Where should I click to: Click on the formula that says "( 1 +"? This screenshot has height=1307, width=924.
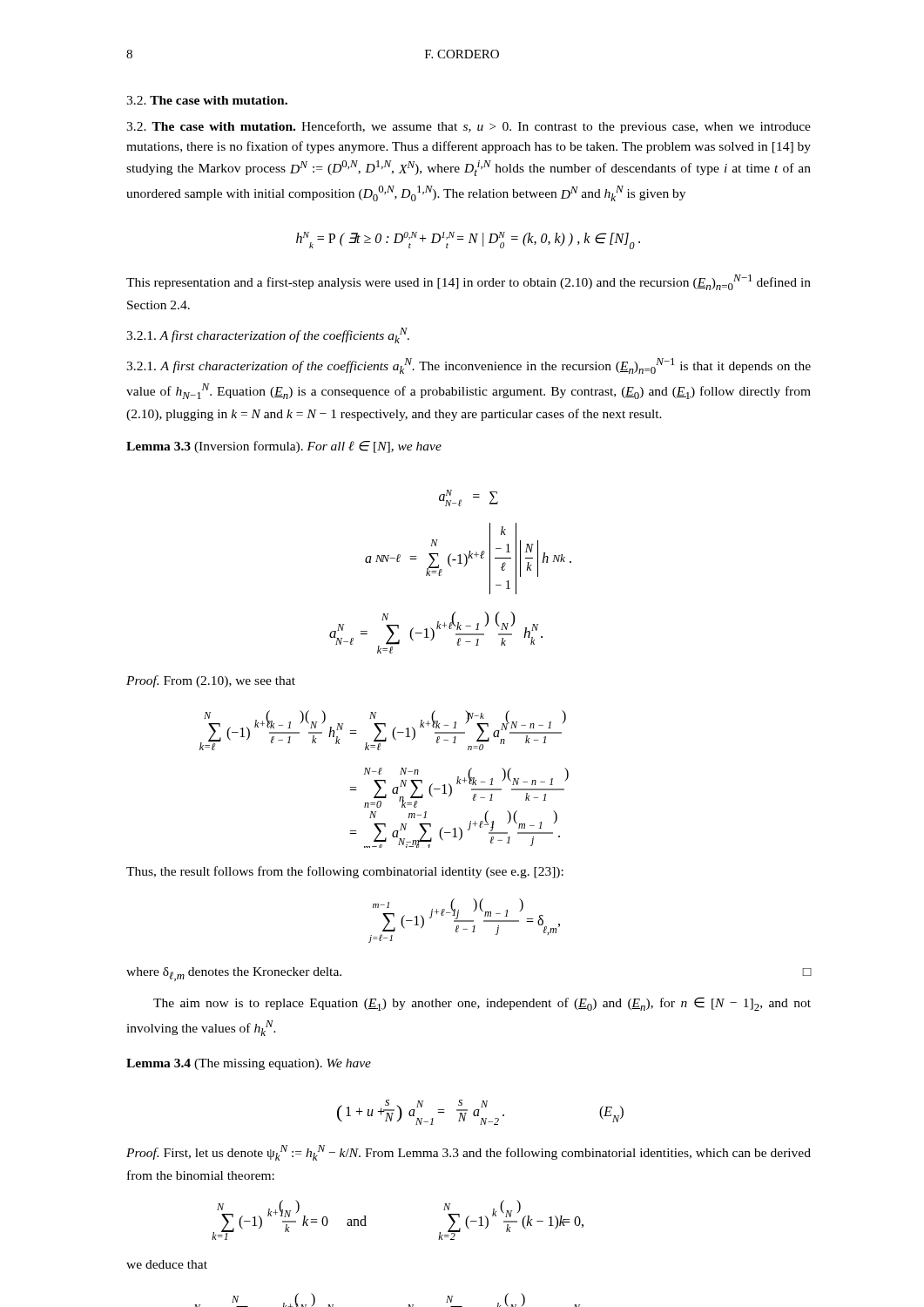[469, 1108]
